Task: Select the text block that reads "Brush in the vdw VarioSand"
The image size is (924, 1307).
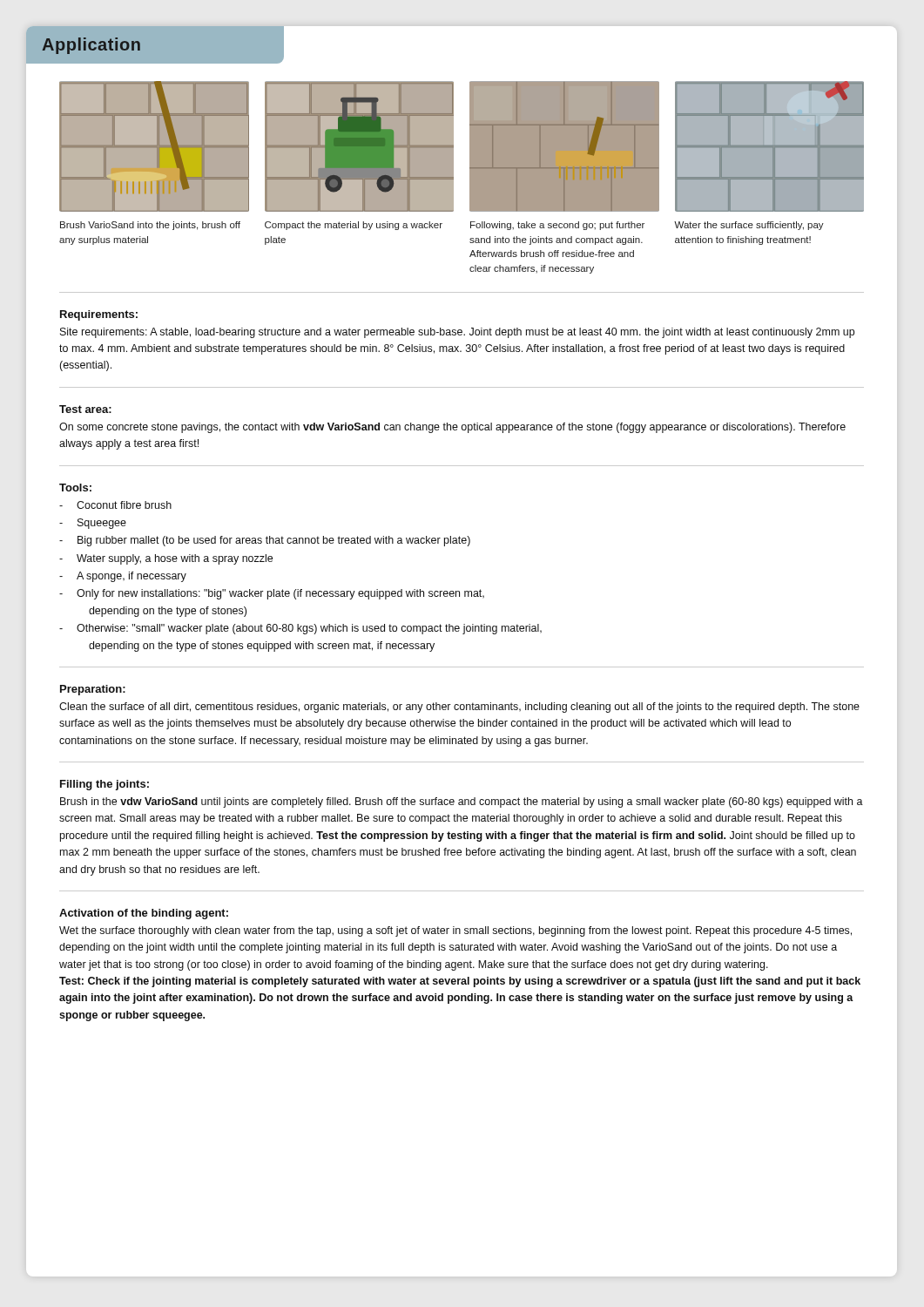Action: point(461,835)
